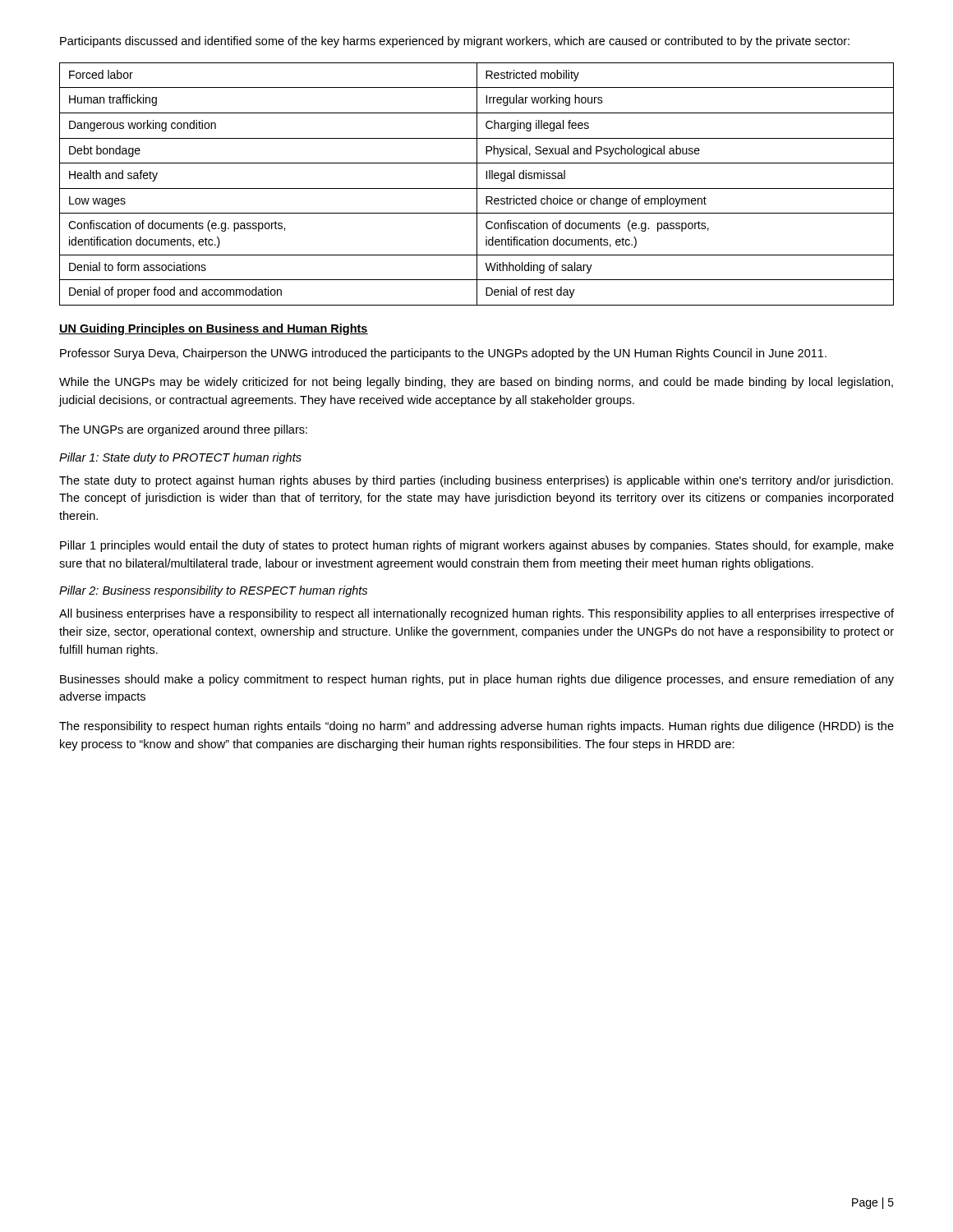Screen dimensions: 1232x953
Task: Click on the region starting "The responsibility to"
Action: tap(476, 735)
